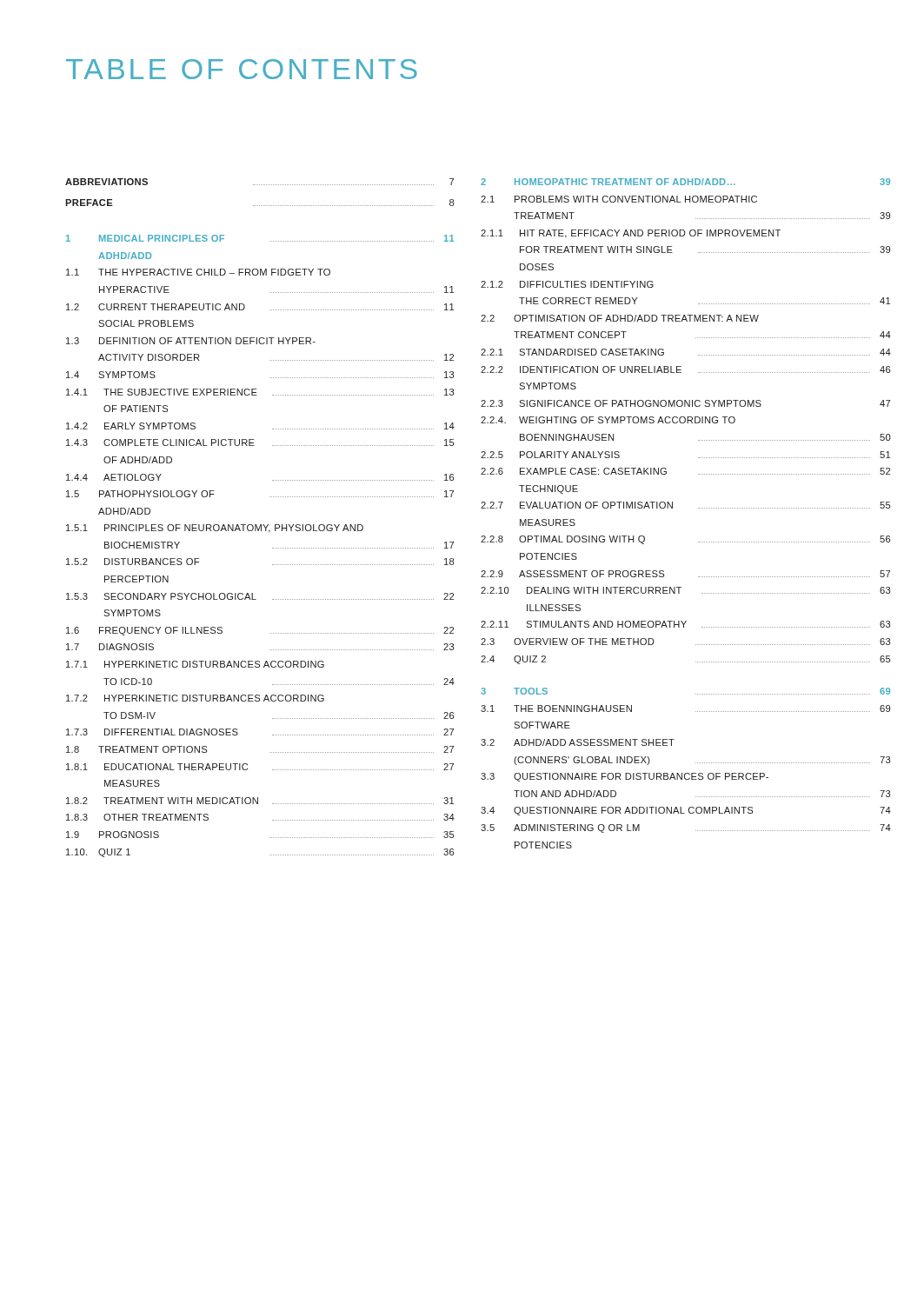
Task: Locate the text "5.2 Disturbances of Perception 18"
Action: tap(76, 561)
